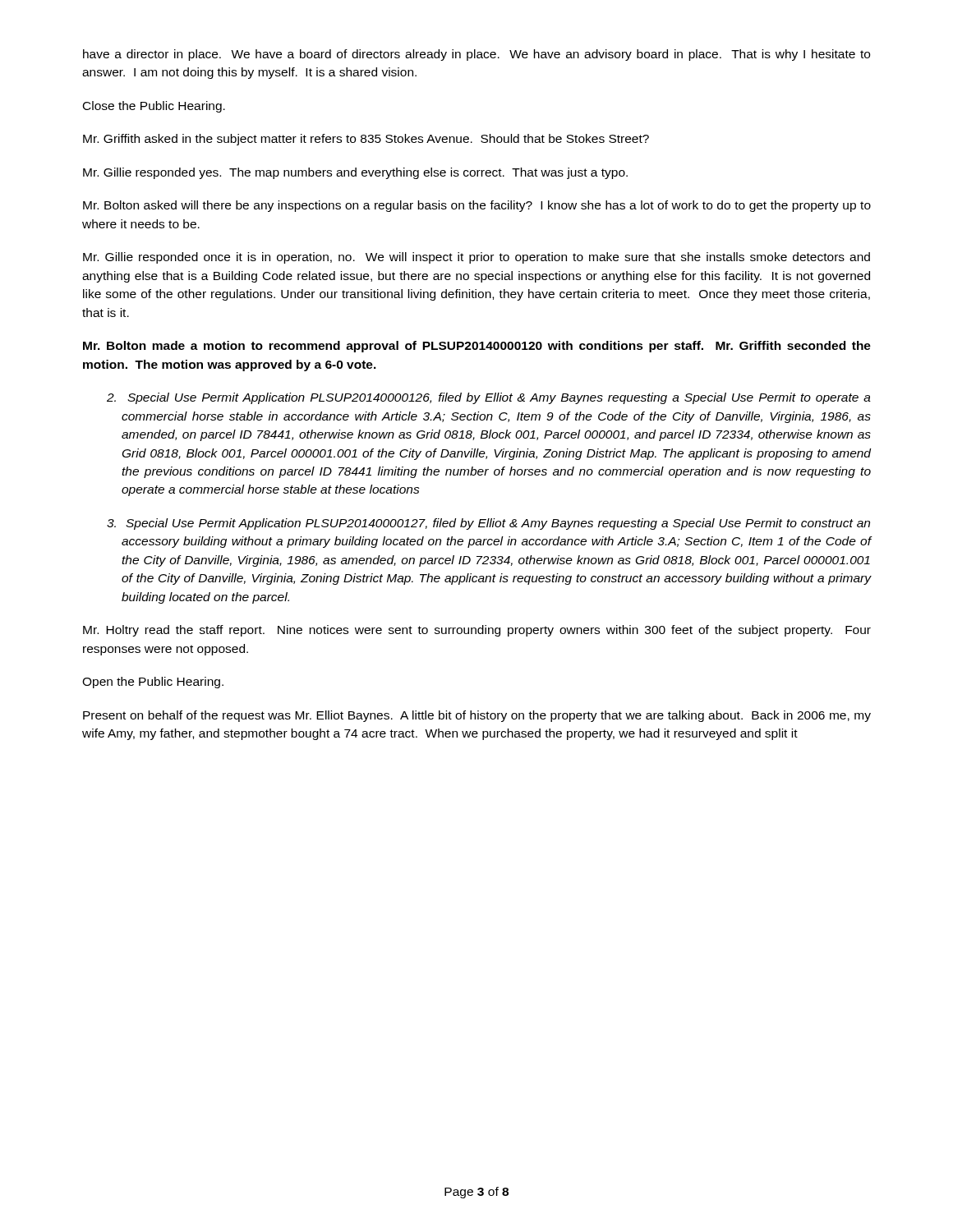Locate the block of text that opens with "Mr. Gillie responded once it is"
The image size is (953, 1232).
coord(476,285)
